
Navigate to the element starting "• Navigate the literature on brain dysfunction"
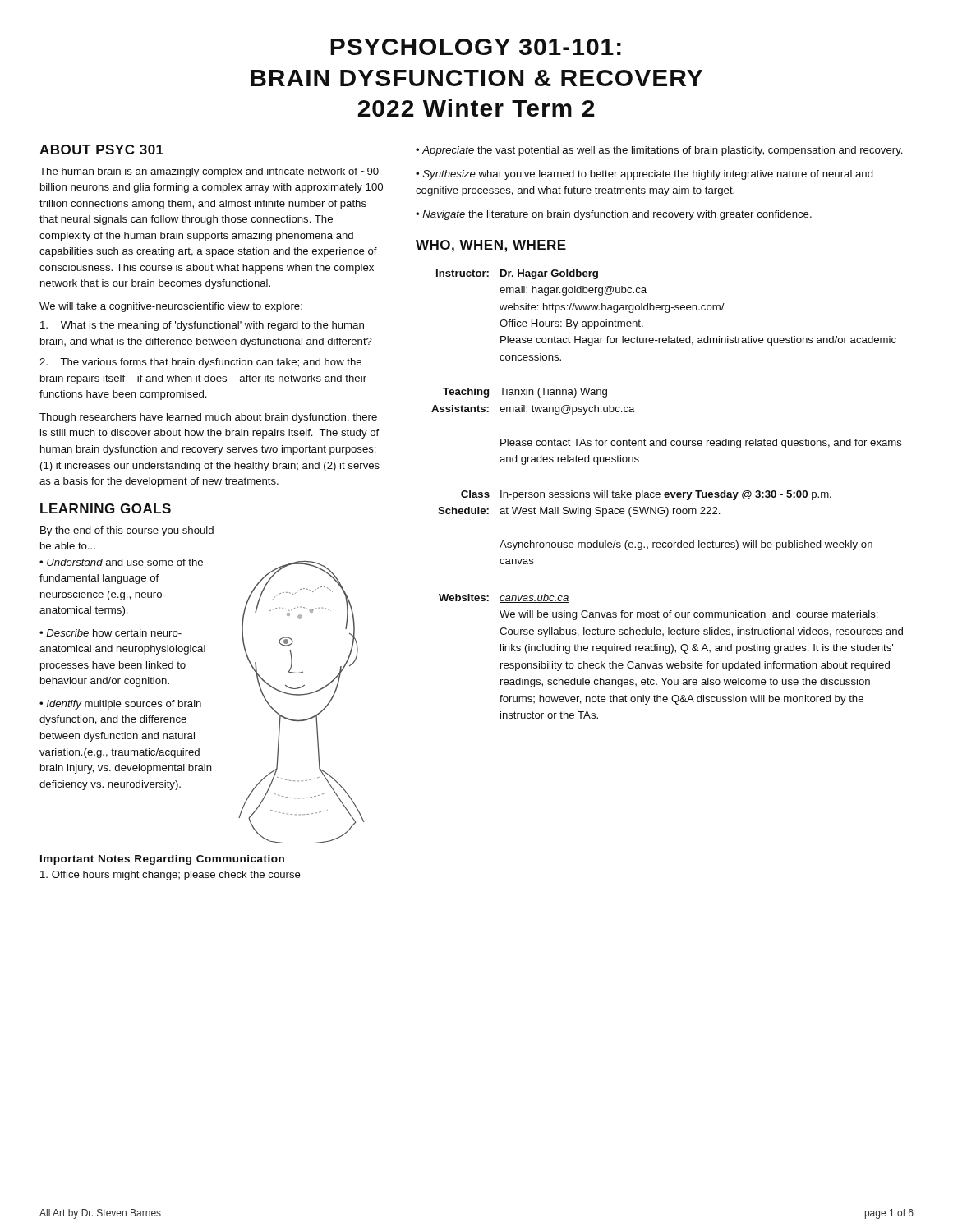pyautogui.click(x=614, y=214)
